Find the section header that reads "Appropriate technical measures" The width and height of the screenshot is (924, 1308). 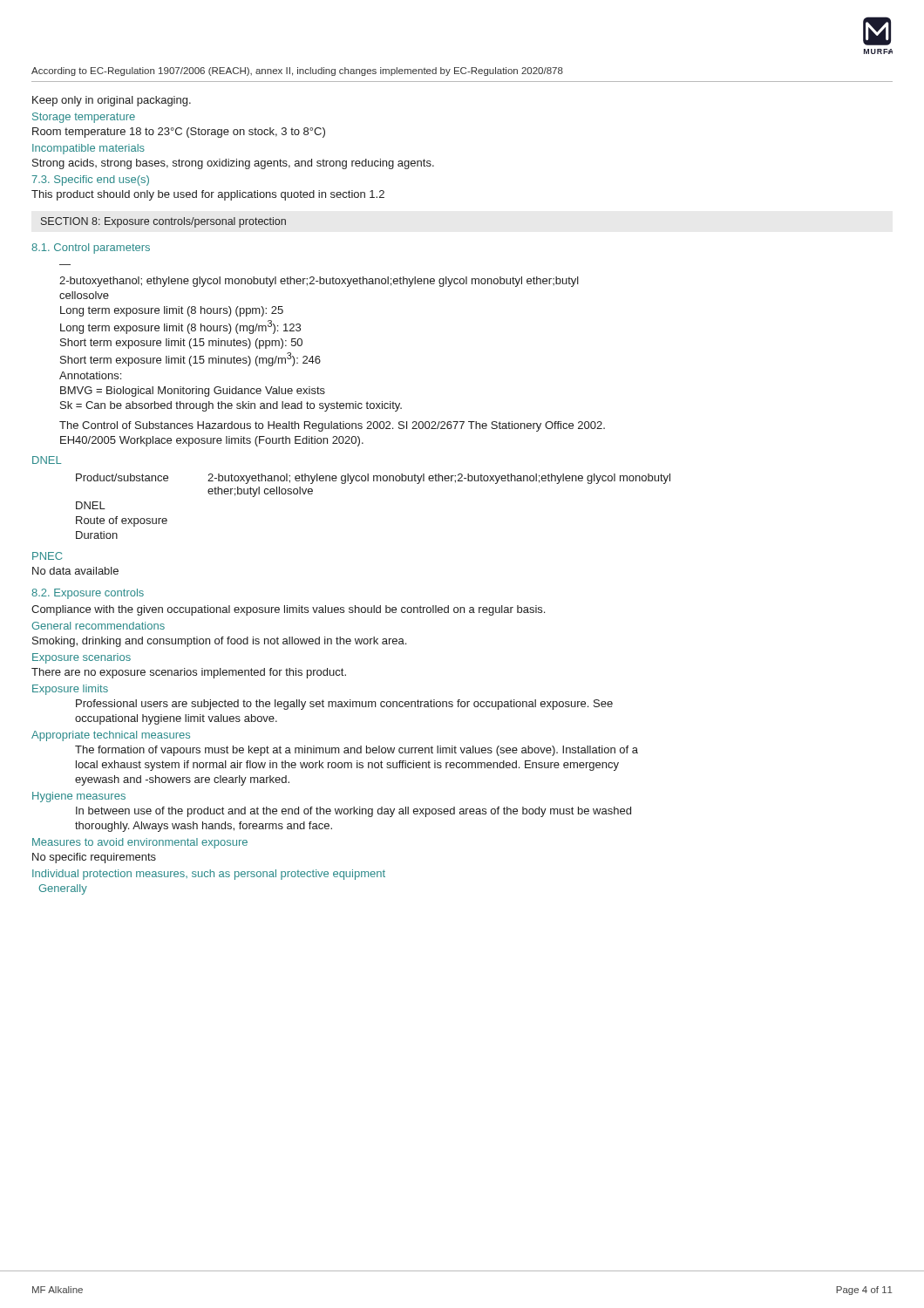coord(111,734)
